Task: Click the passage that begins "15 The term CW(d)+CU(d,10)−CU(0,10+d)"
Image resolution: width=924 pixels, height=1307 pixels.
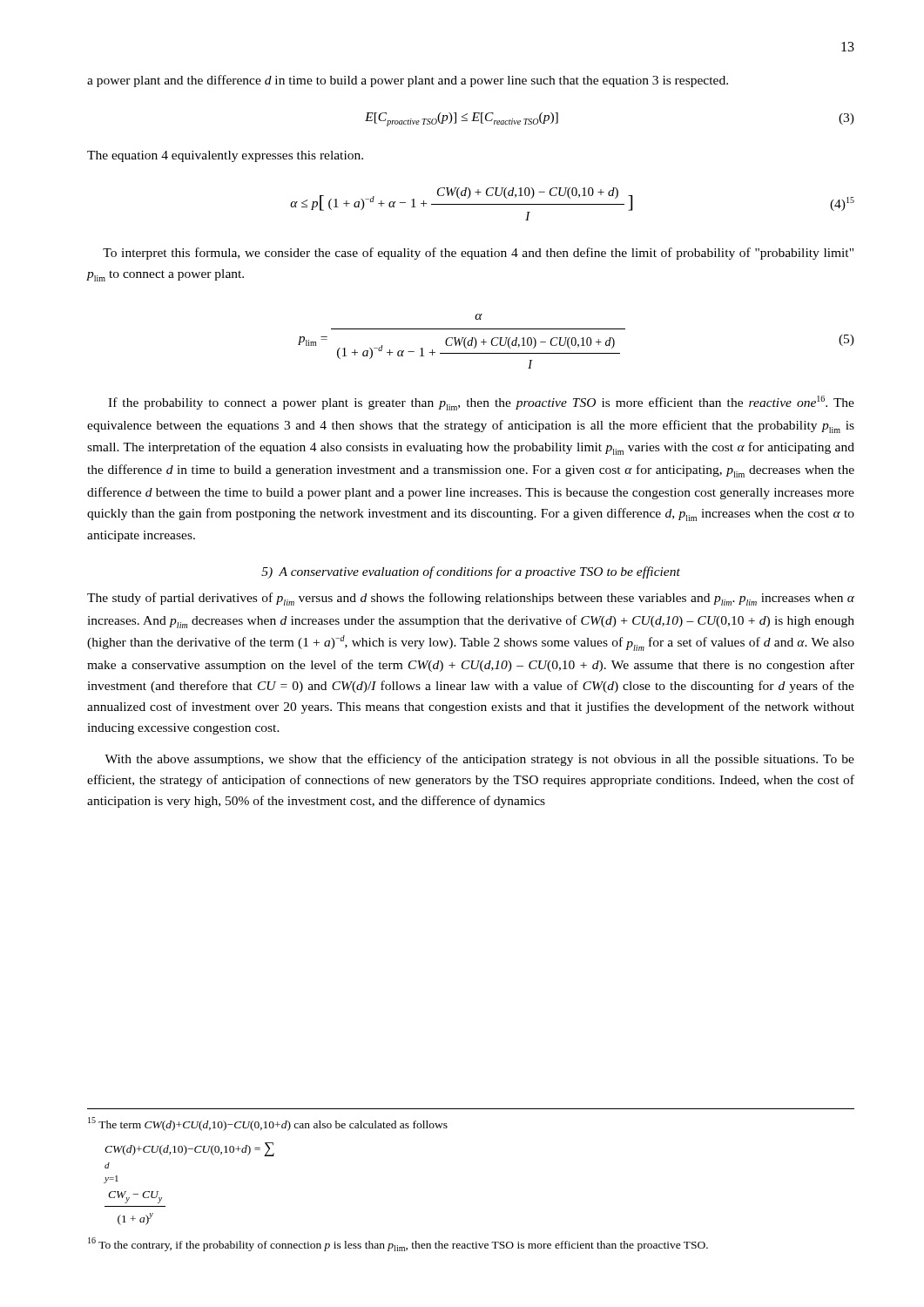Action: [267, 1123]
